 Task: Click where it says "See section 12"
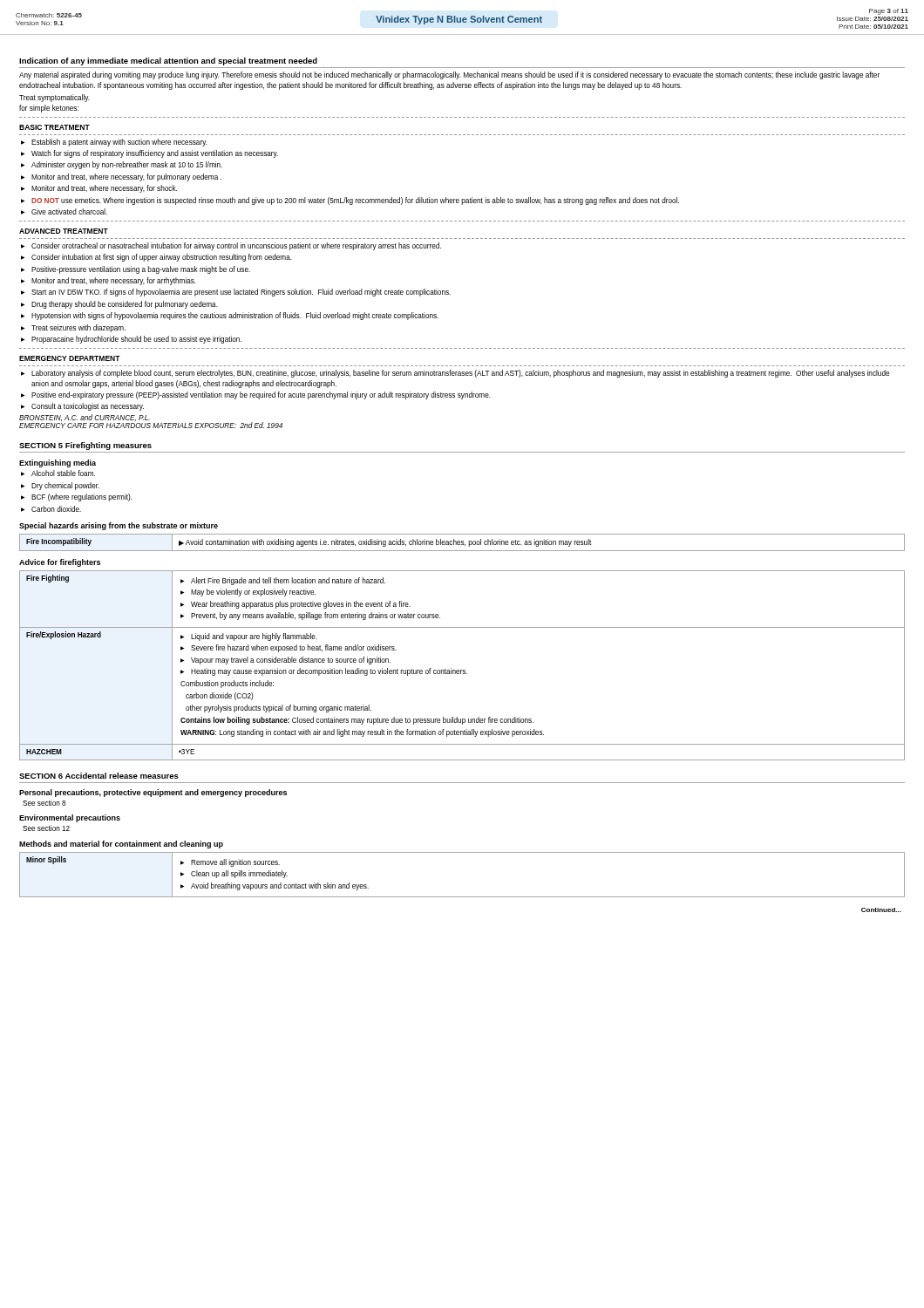pos(46,829)
